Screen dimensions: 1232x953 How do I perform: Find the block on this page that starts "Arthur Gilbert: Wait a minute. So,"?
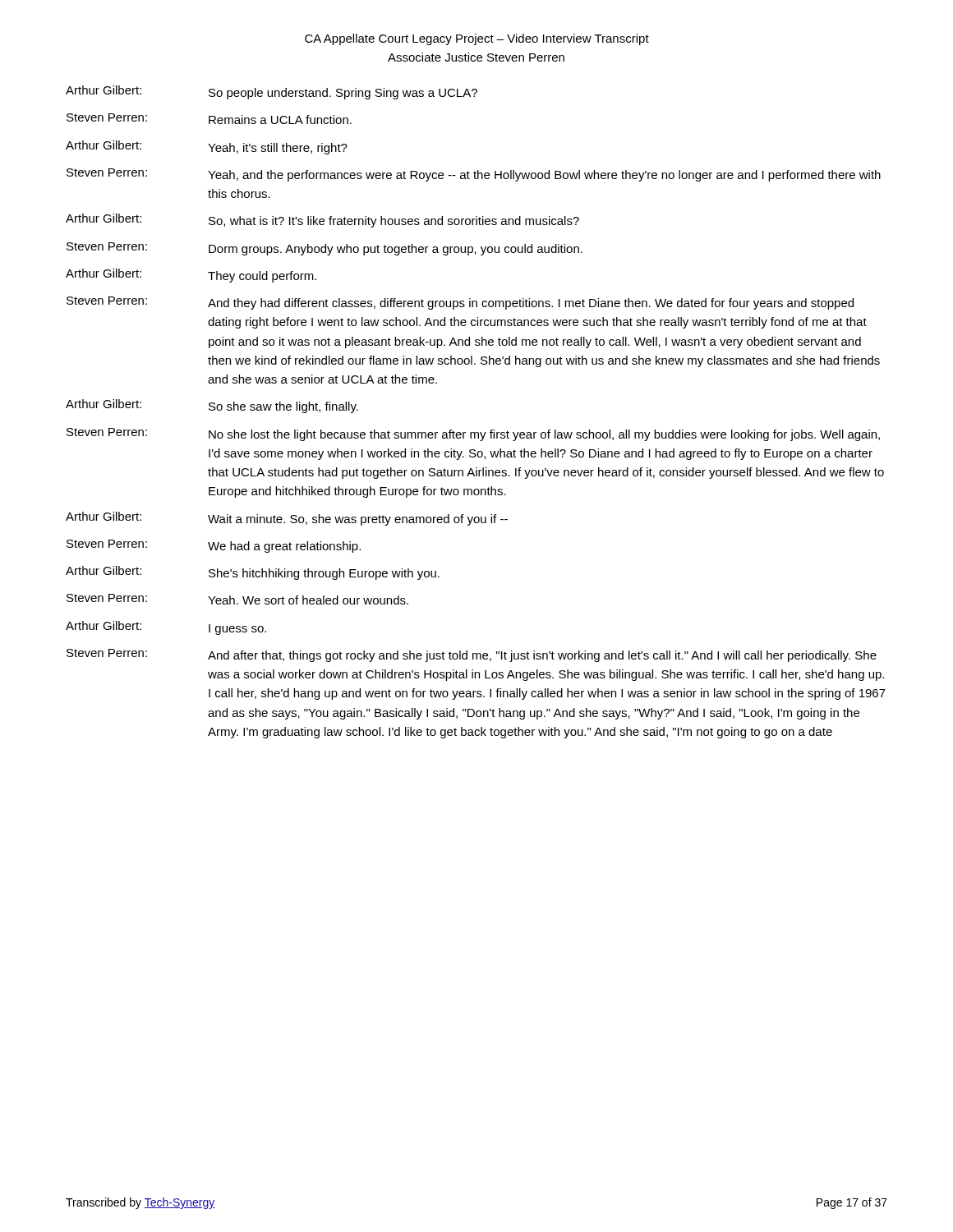point(476,518)
